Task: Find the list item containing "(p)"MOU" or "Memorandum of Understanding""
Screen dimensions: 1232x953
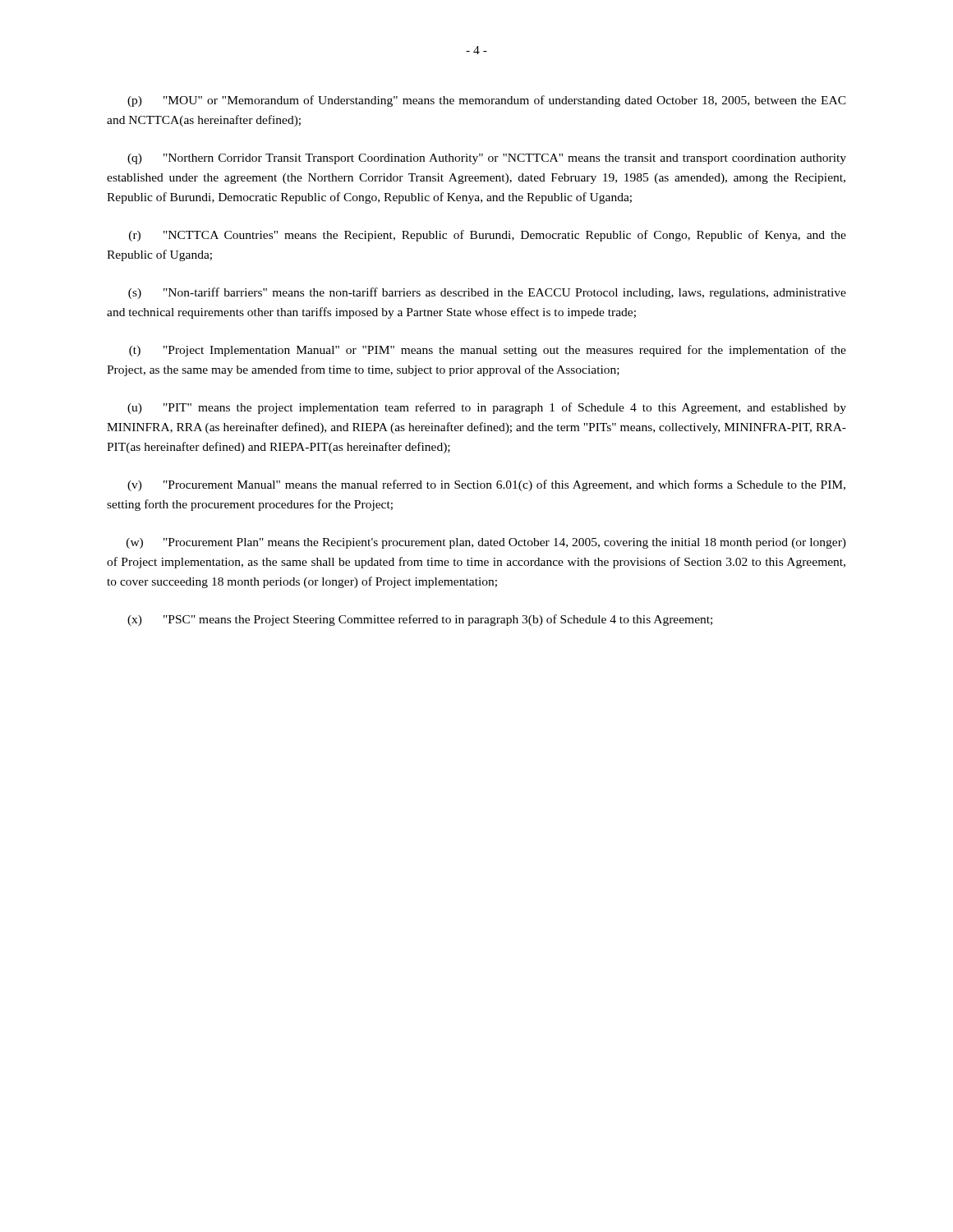Action: pyautogui.click(x=476, y=108)
